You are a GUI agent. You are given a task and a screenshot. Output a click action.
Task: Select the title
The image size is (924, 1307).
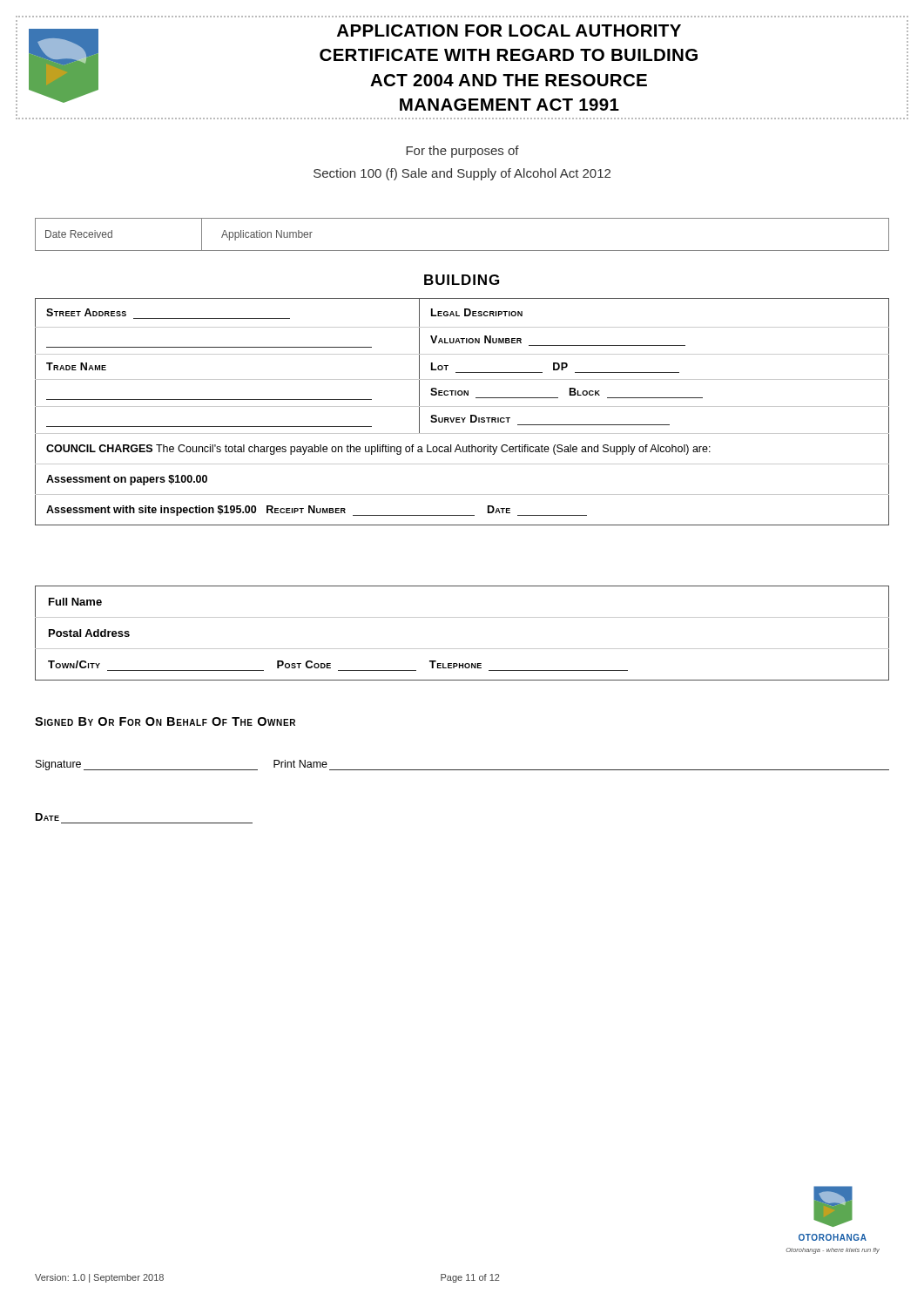(509, 67)
